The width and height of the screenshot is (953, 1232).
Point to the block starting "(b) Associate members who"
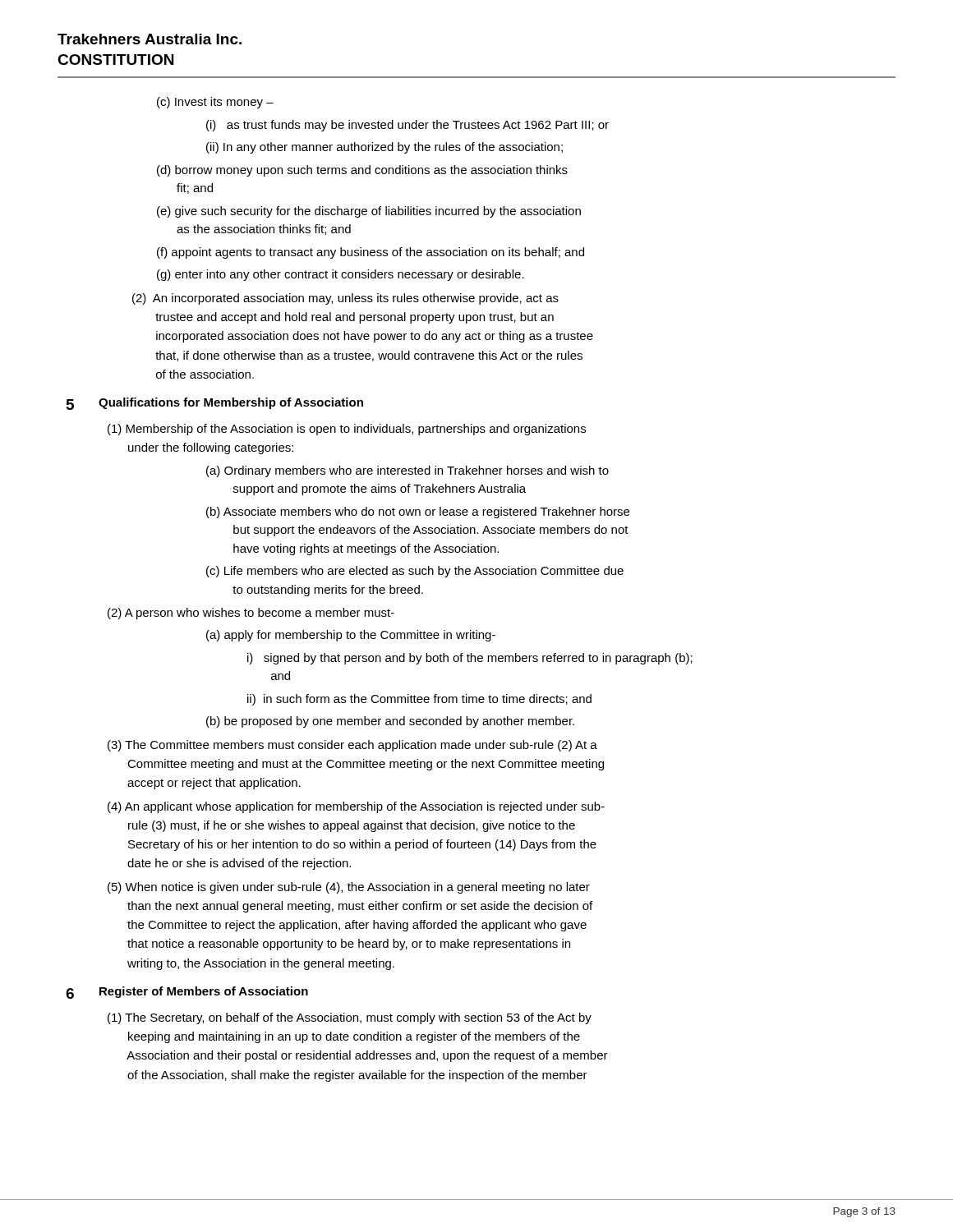tap(418, 529)
